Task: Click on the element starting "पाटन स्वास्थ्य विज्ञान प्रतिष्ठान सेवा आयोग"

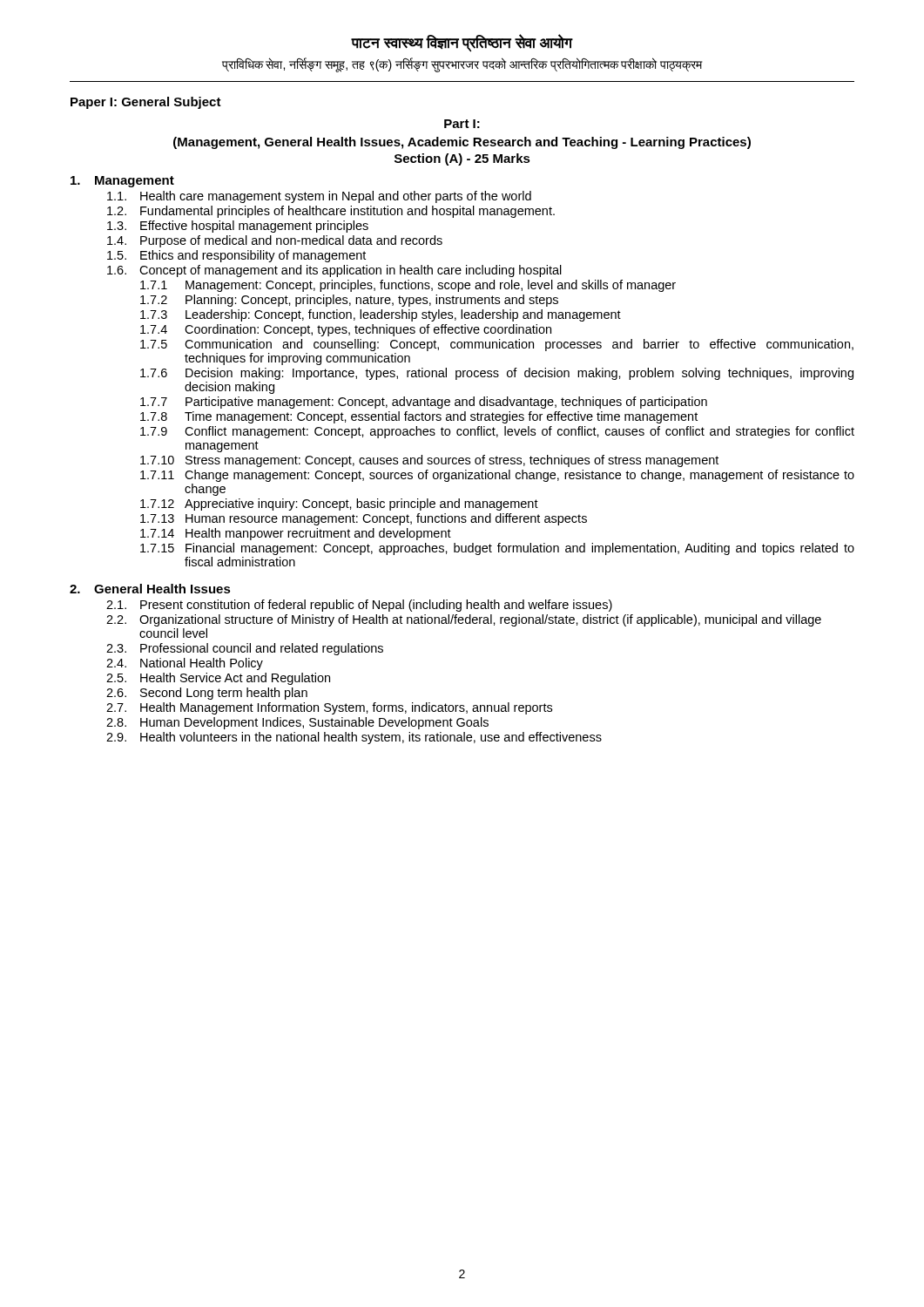Action: click(x=462, y=44)
